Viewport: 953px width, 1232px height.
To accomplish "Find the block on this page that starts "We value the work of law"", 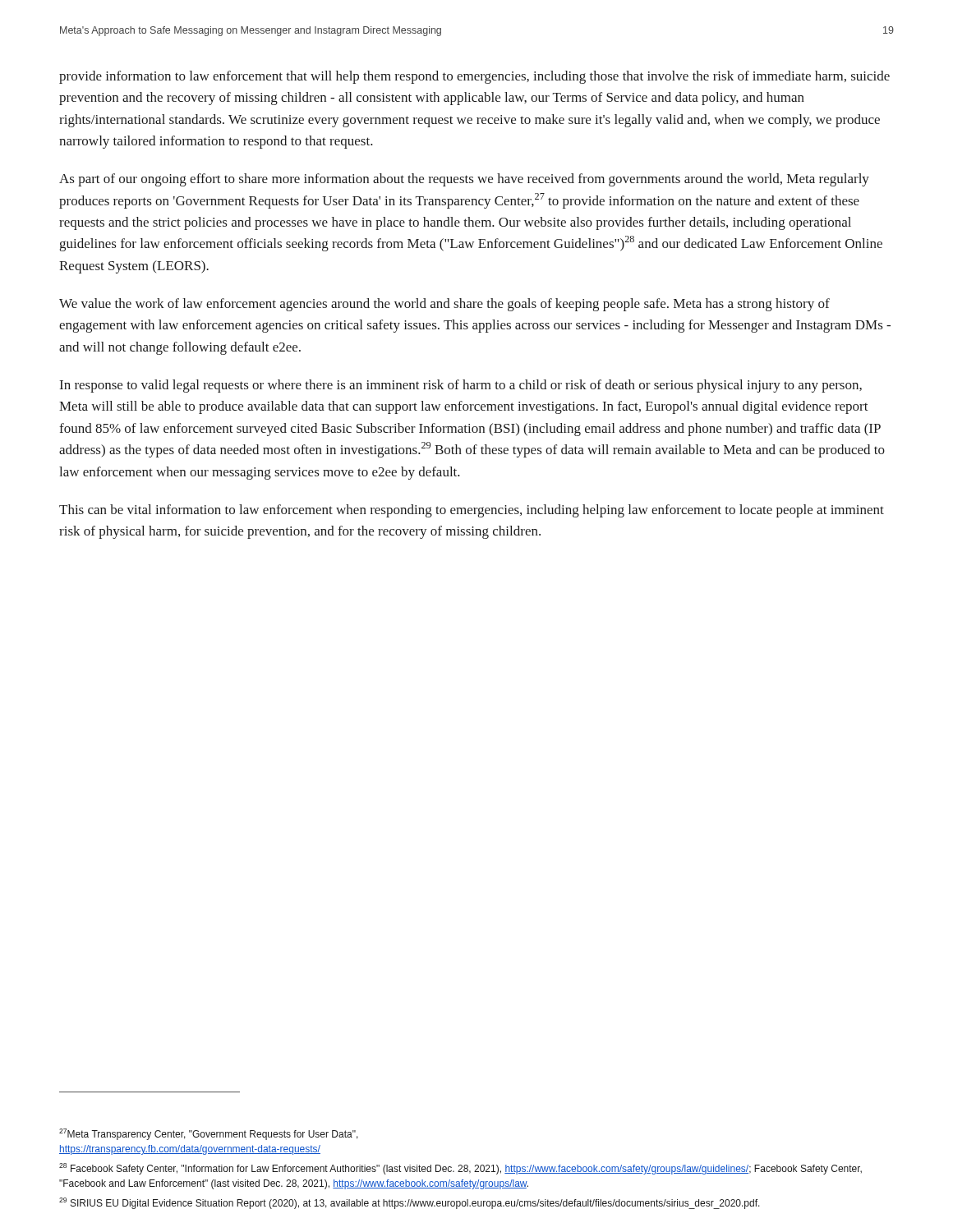I will click(x=475, y=325).
